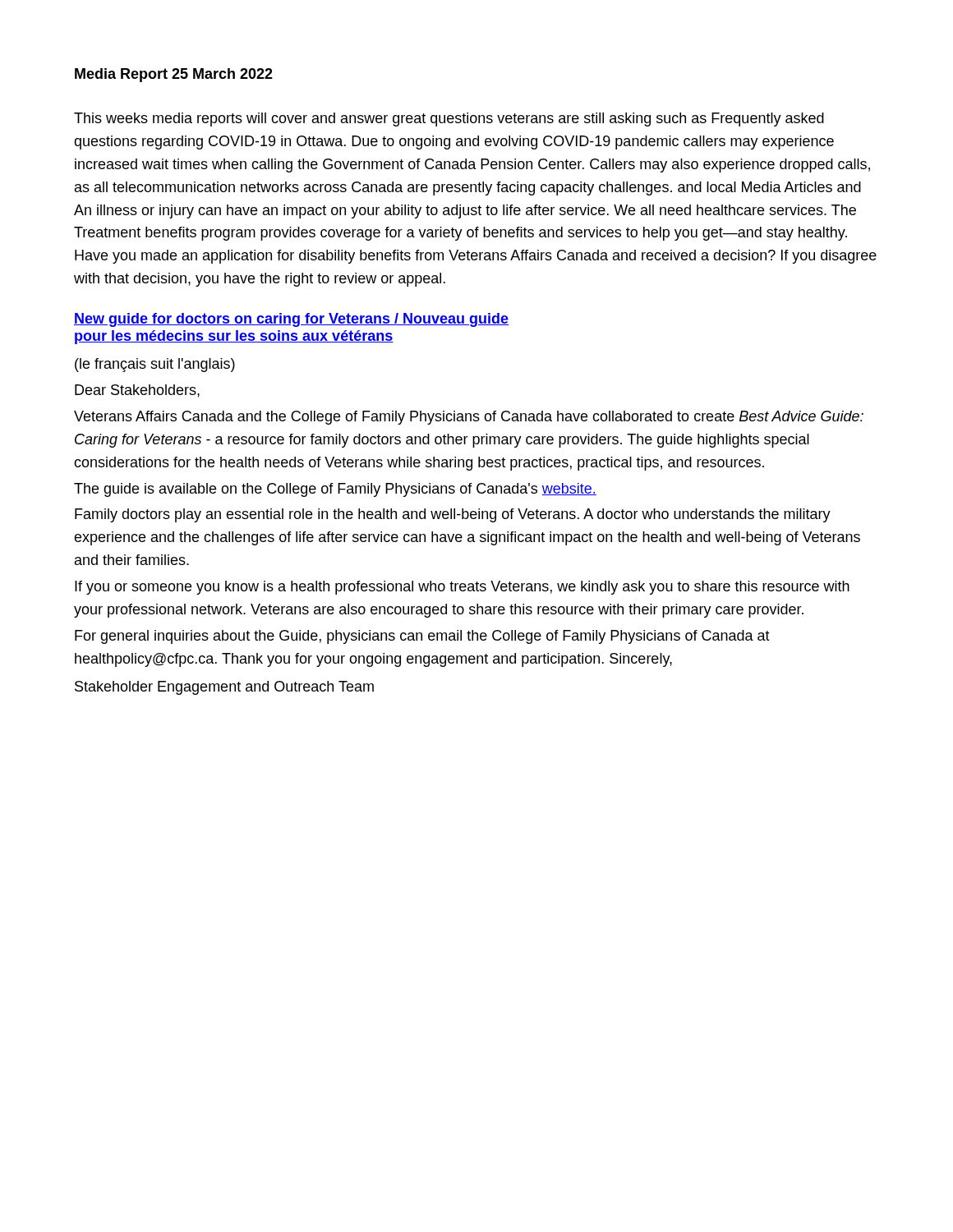
Task: Point to the text block starting "New guide for doctors on caring"
Action: pos(291,327)
